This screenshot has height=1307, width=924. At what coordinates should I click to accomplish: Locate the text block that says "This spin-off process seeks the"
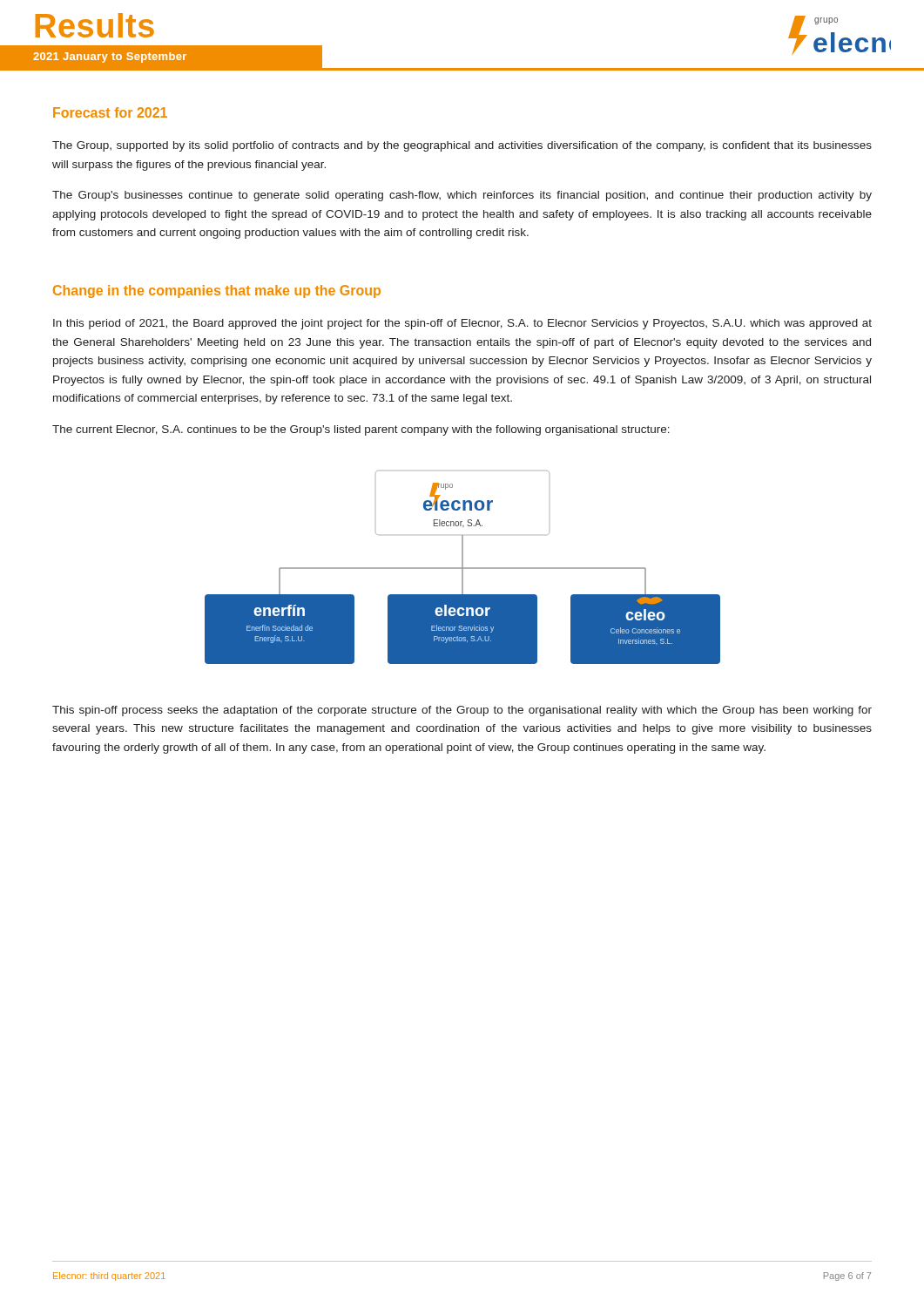click(462, 728)
